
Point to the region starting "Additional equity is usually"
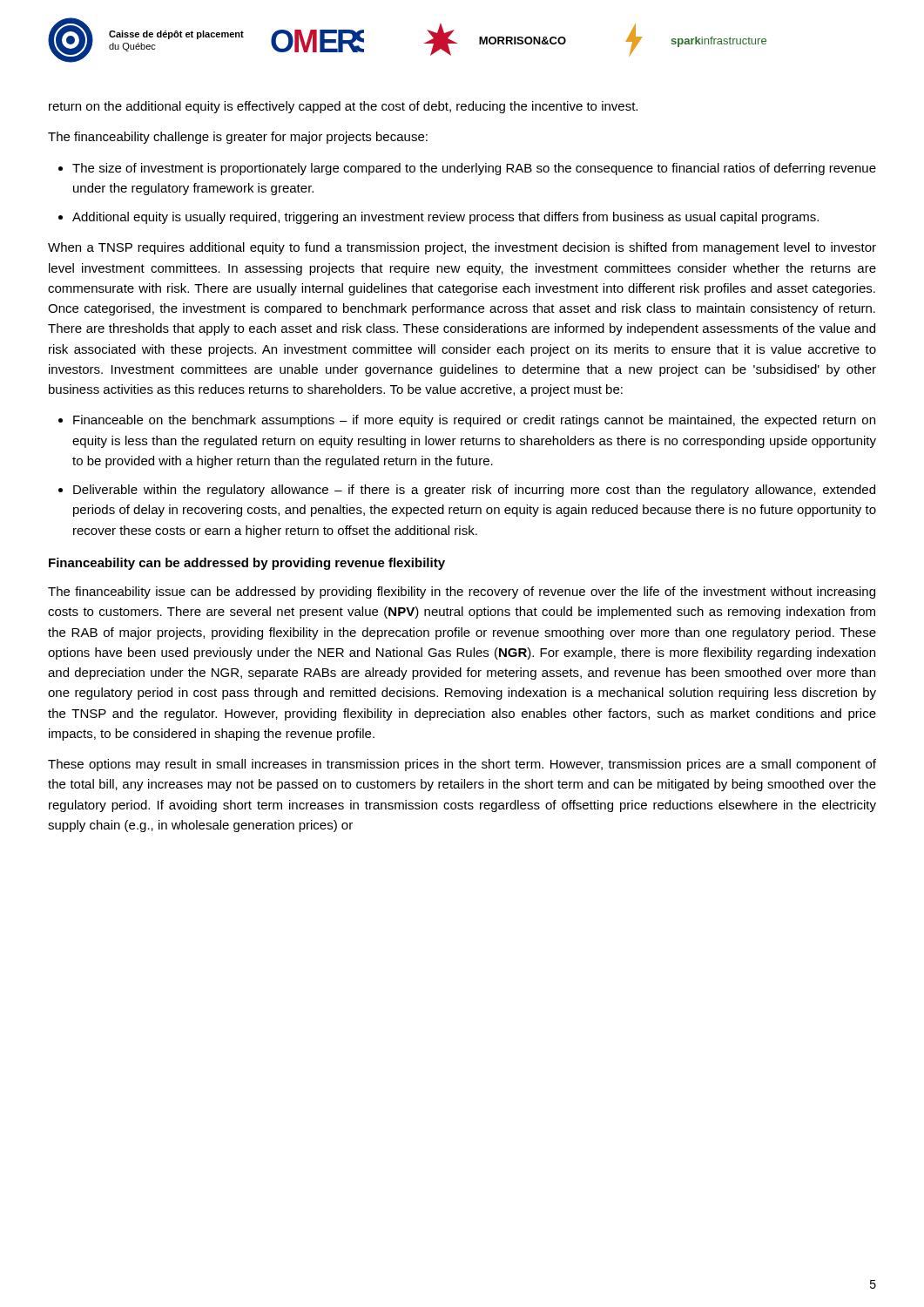pos(446,217)
